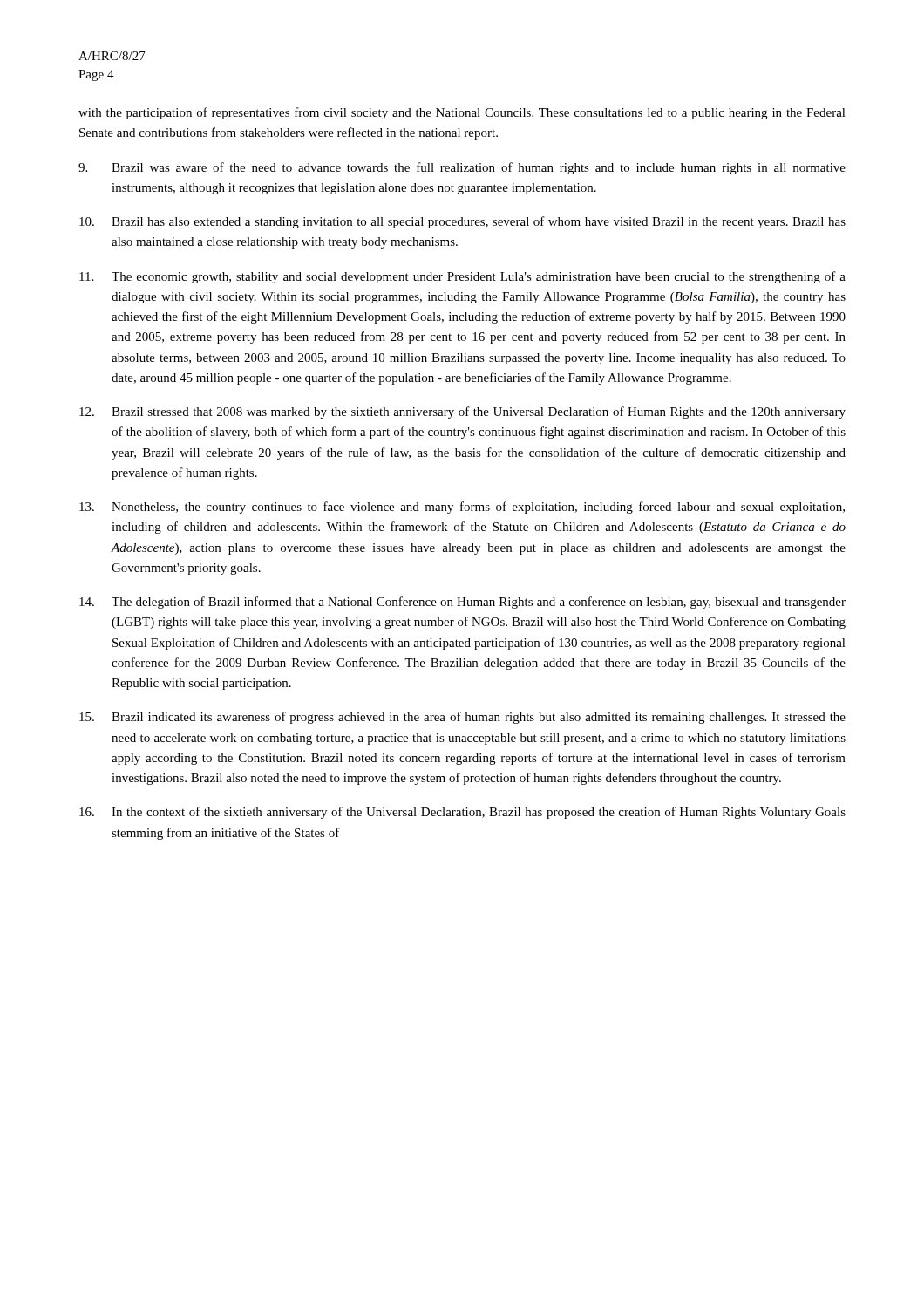Select the text block starting "Nonetheless, the country continues to face violence and"
Image resolution: width=924 pixels, height=1308 pixels.
pyautogui.click(x=462, y=538)
